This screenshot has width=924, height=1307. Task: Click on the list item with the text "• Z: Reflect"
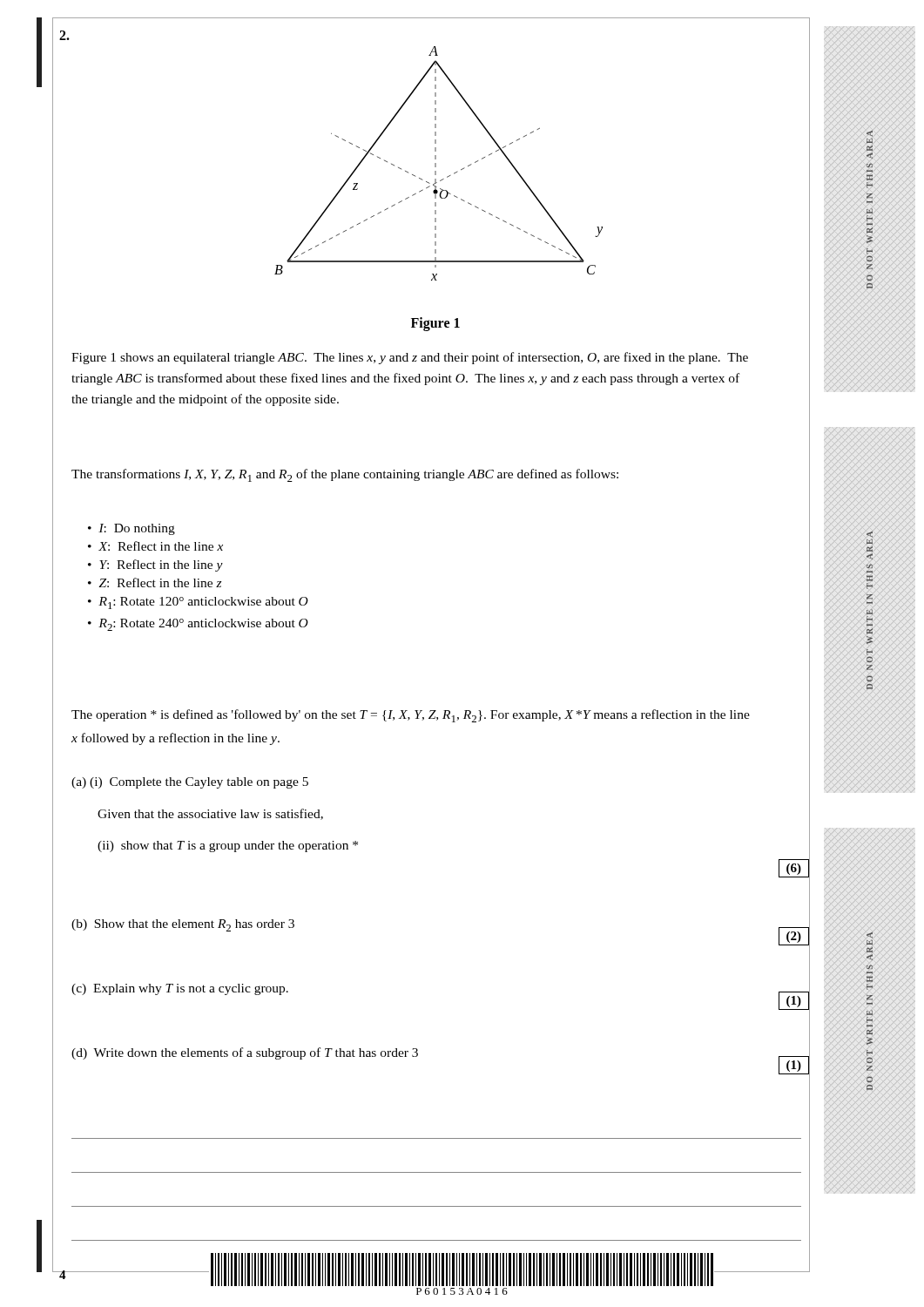(154, 583)
